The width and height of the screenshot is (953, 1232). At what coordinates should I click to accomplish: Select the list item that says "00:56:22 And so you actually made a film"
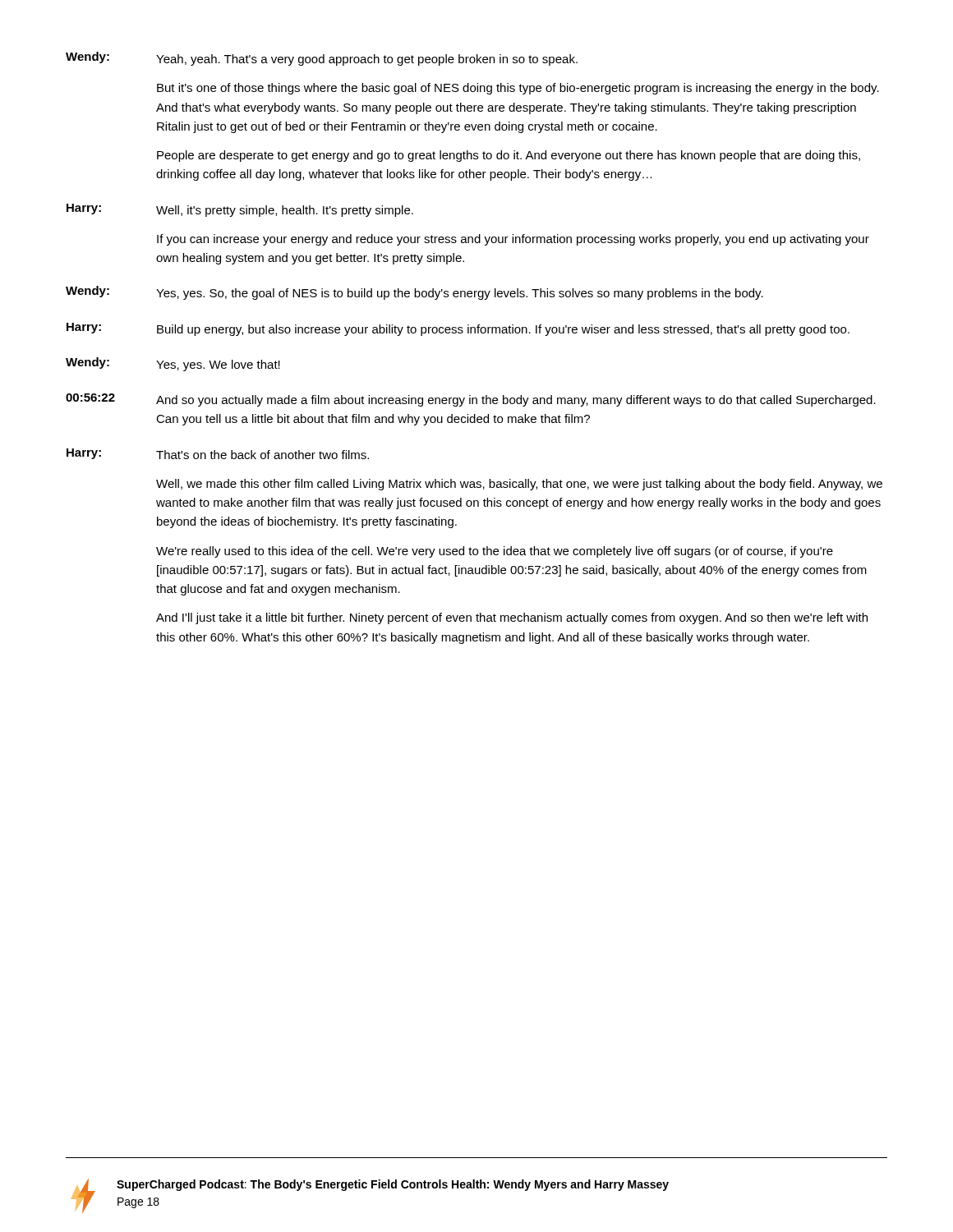pyautogui.click(x=476, y=415)
